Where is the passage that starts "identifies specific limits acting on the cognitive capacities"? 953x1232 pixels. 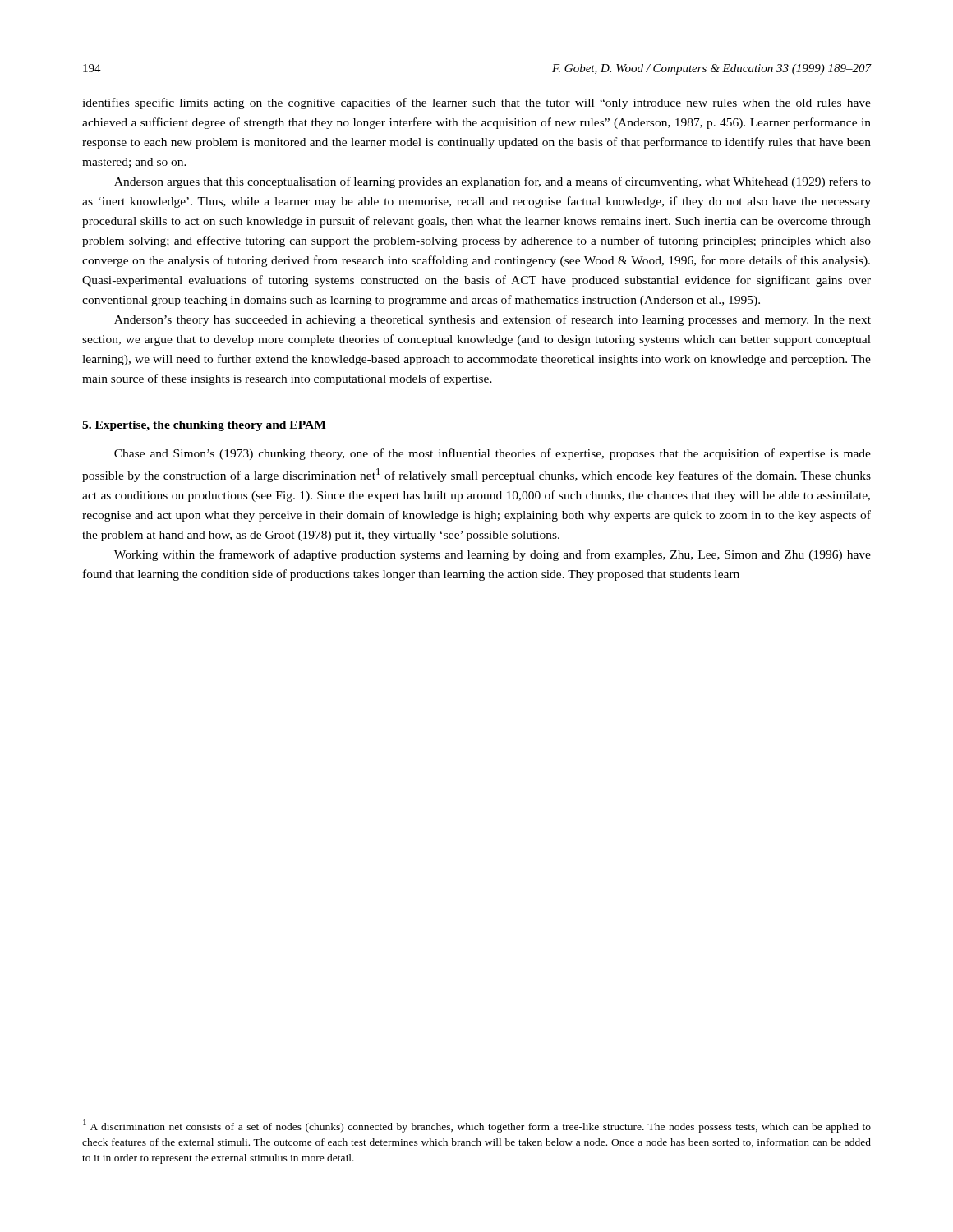tap(476, 132)
